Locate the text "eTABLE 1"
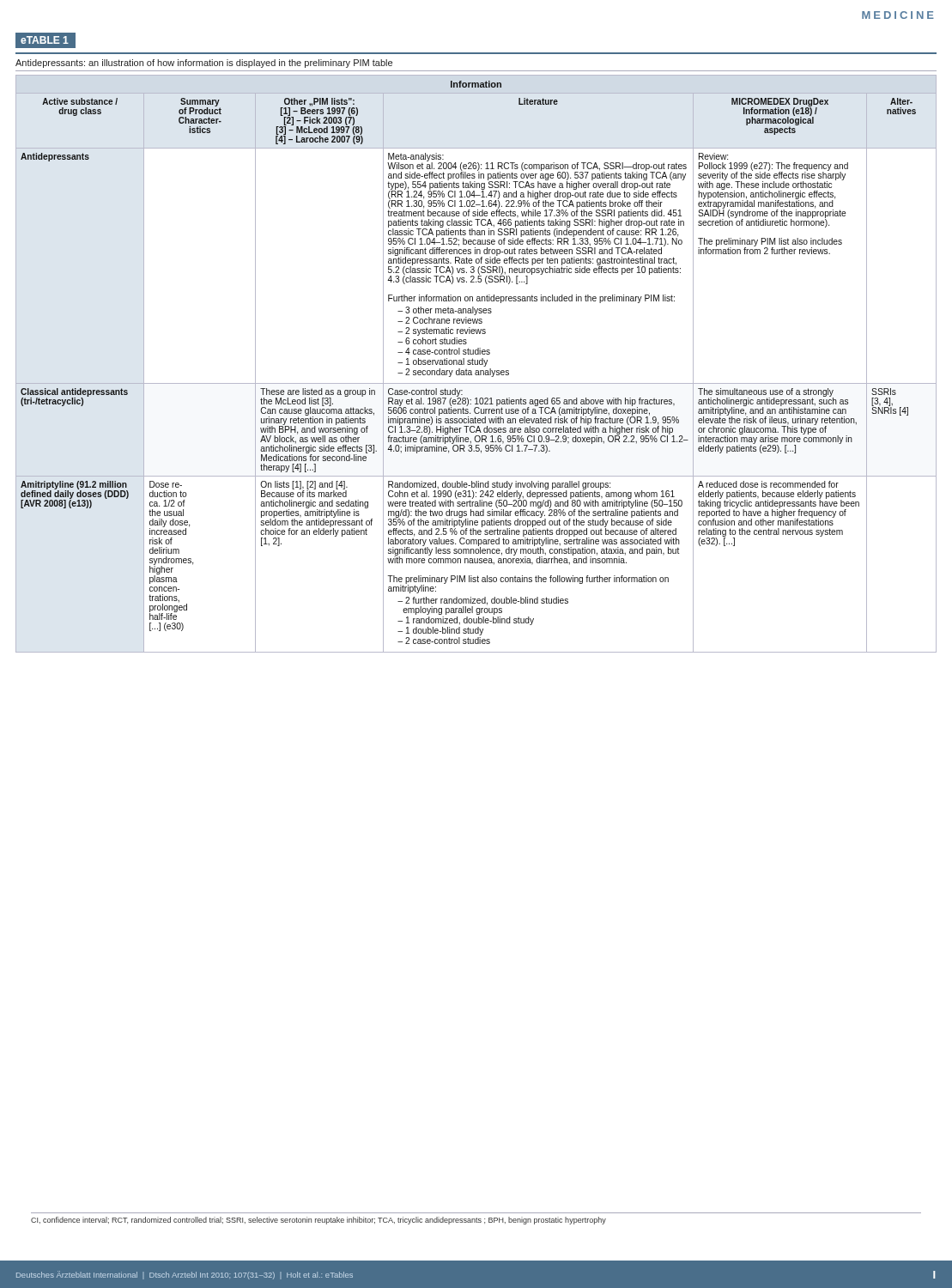Screen dimensions: 1288x952 (45, 40)
